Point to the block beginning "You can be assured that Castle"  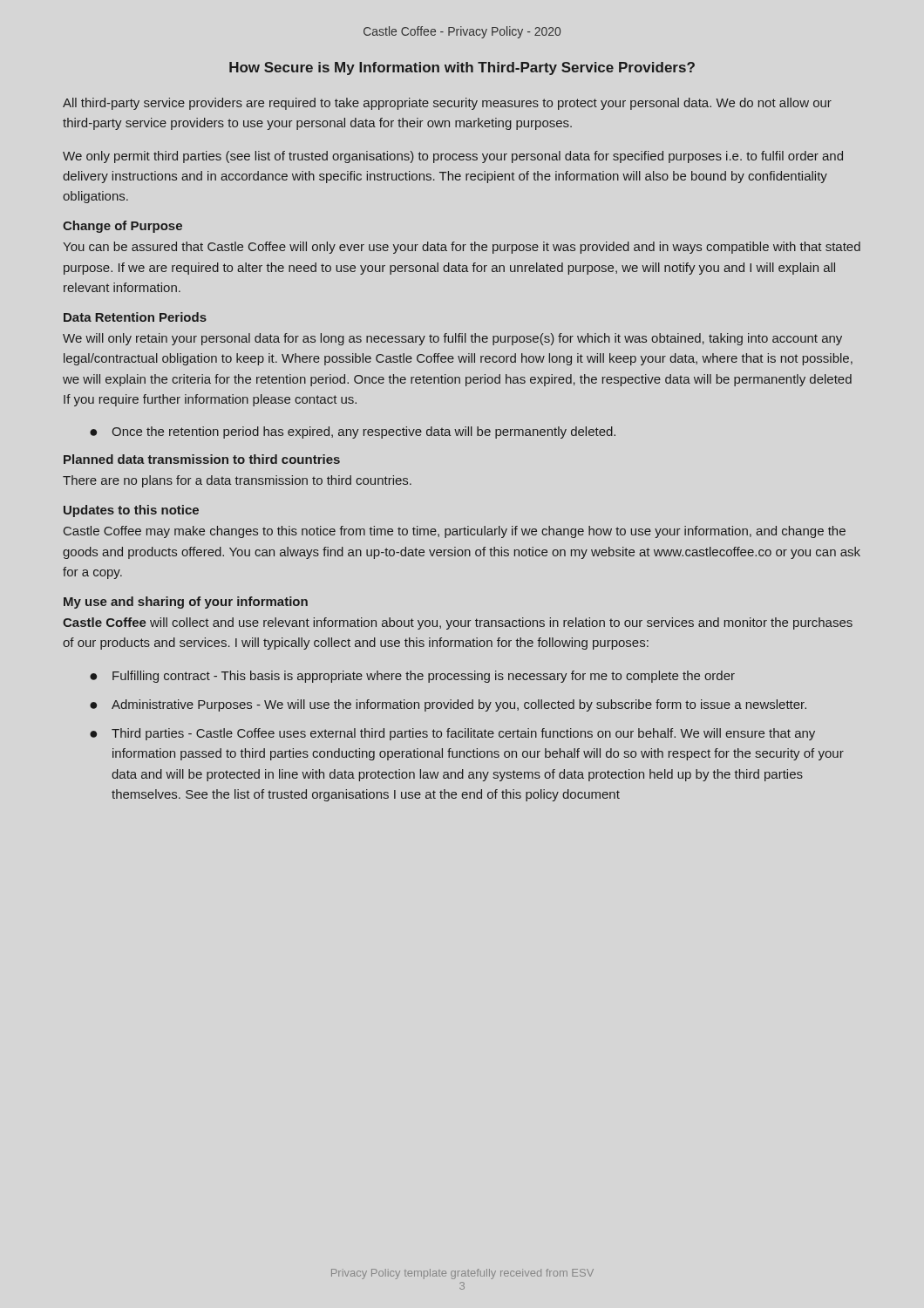(462, 267)
